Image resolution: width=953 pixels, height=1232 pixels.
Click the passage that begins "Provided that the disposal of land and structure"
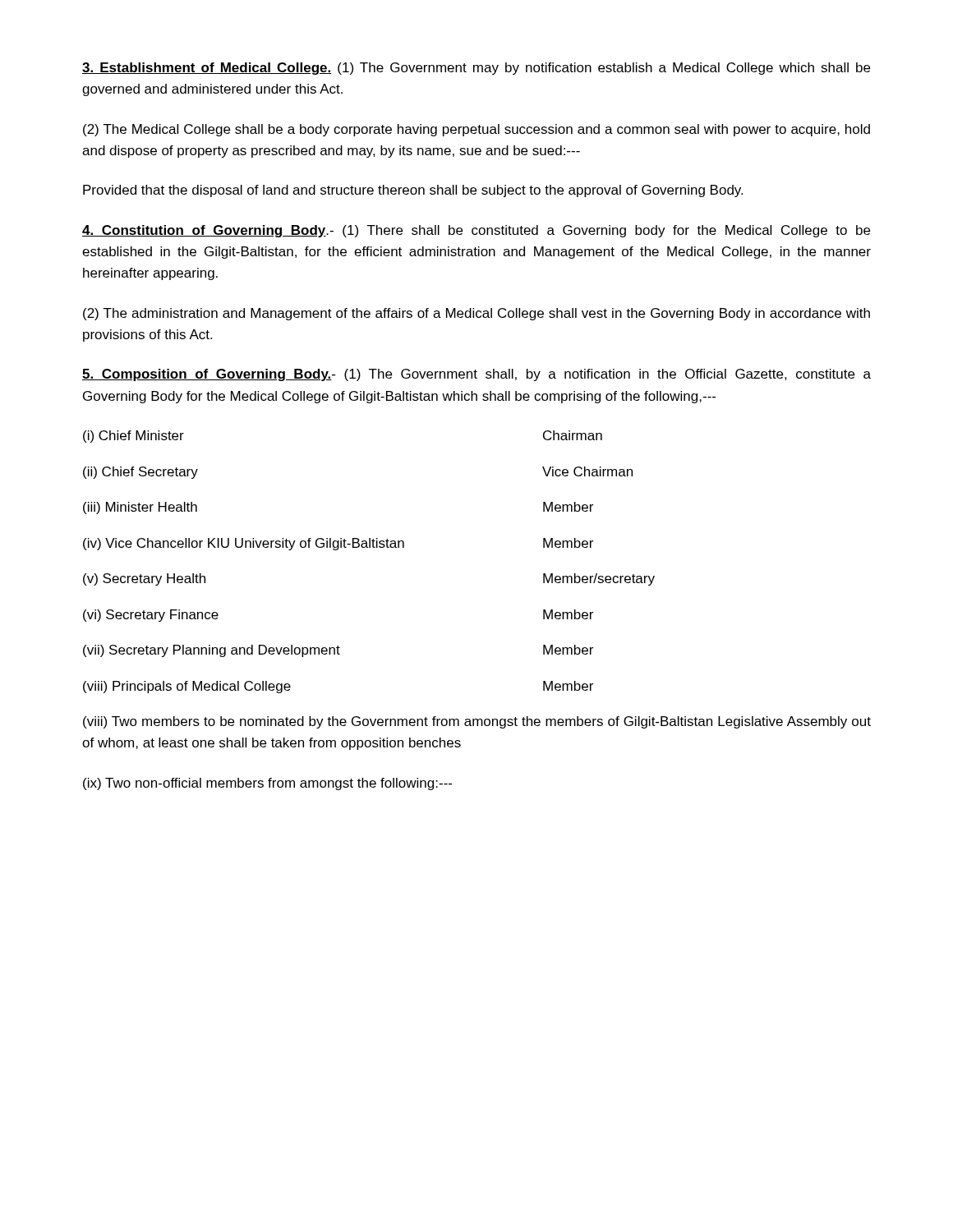pos(476,191)
